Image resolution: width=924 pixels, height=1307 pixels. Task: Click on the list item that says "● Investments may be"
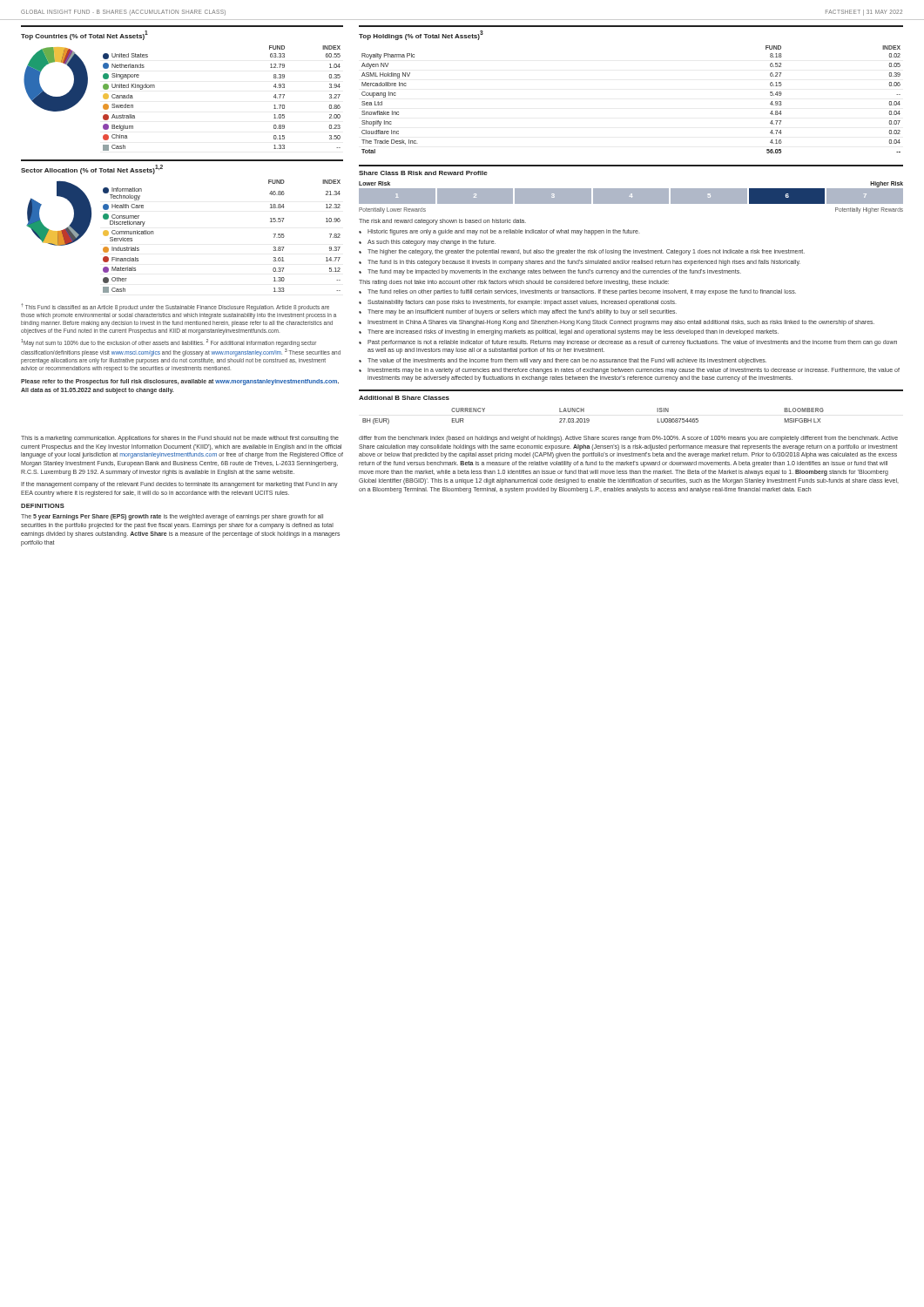pos(629,374)
